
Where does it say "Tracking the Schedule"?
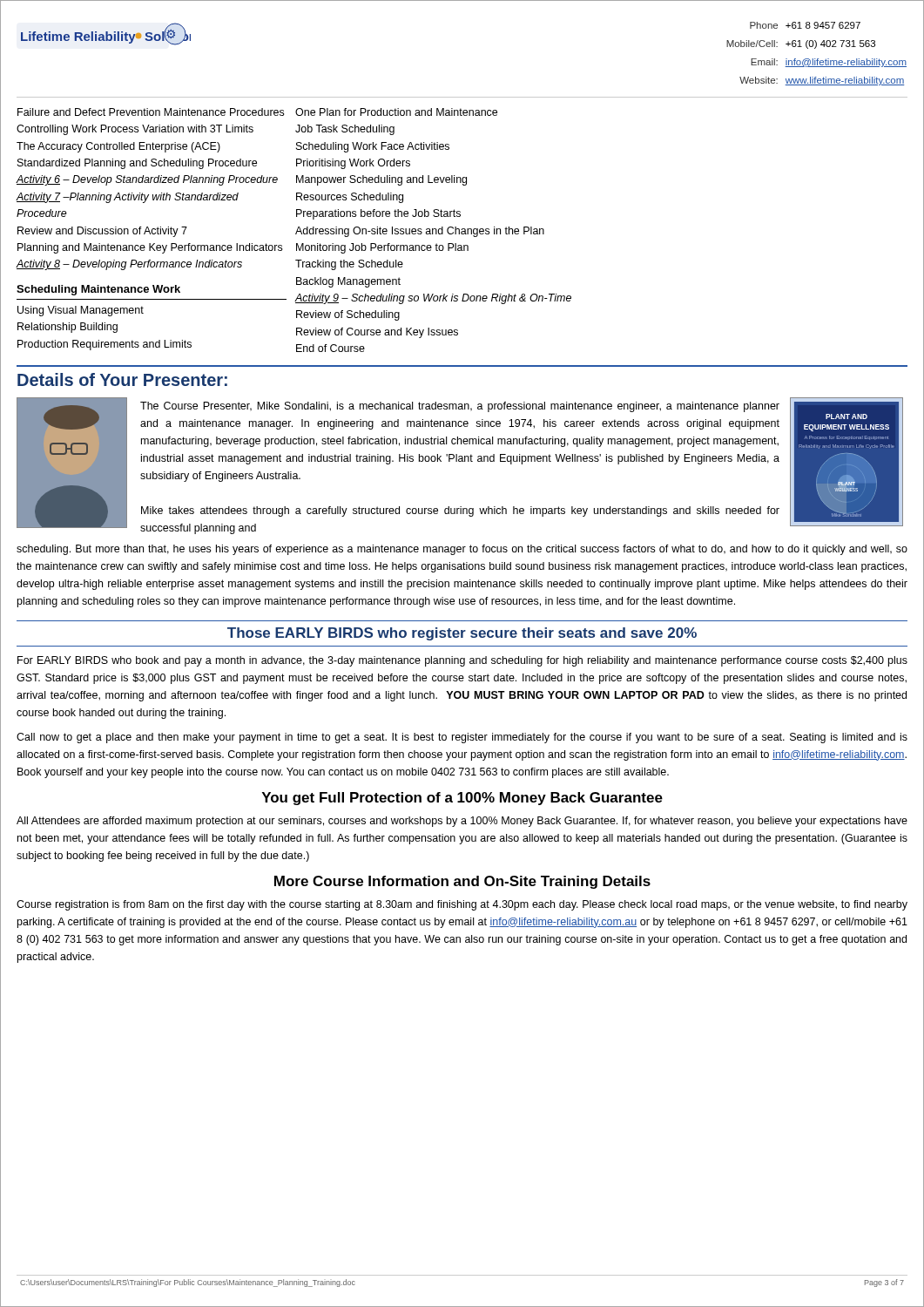click(x=349, y=264)
